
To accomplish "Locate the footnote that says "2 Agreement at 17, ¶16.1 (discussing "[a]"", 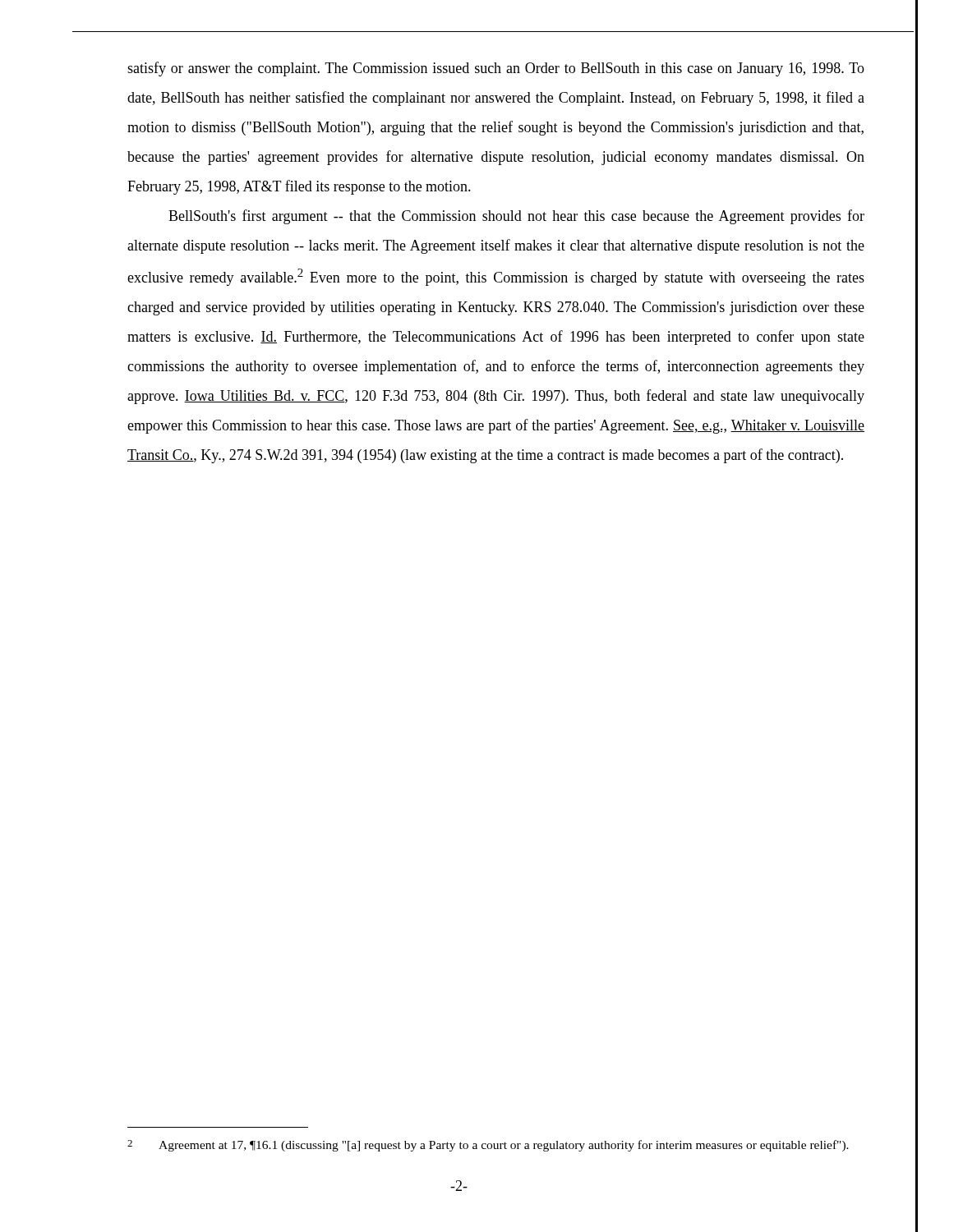I will pos(496,1146).
